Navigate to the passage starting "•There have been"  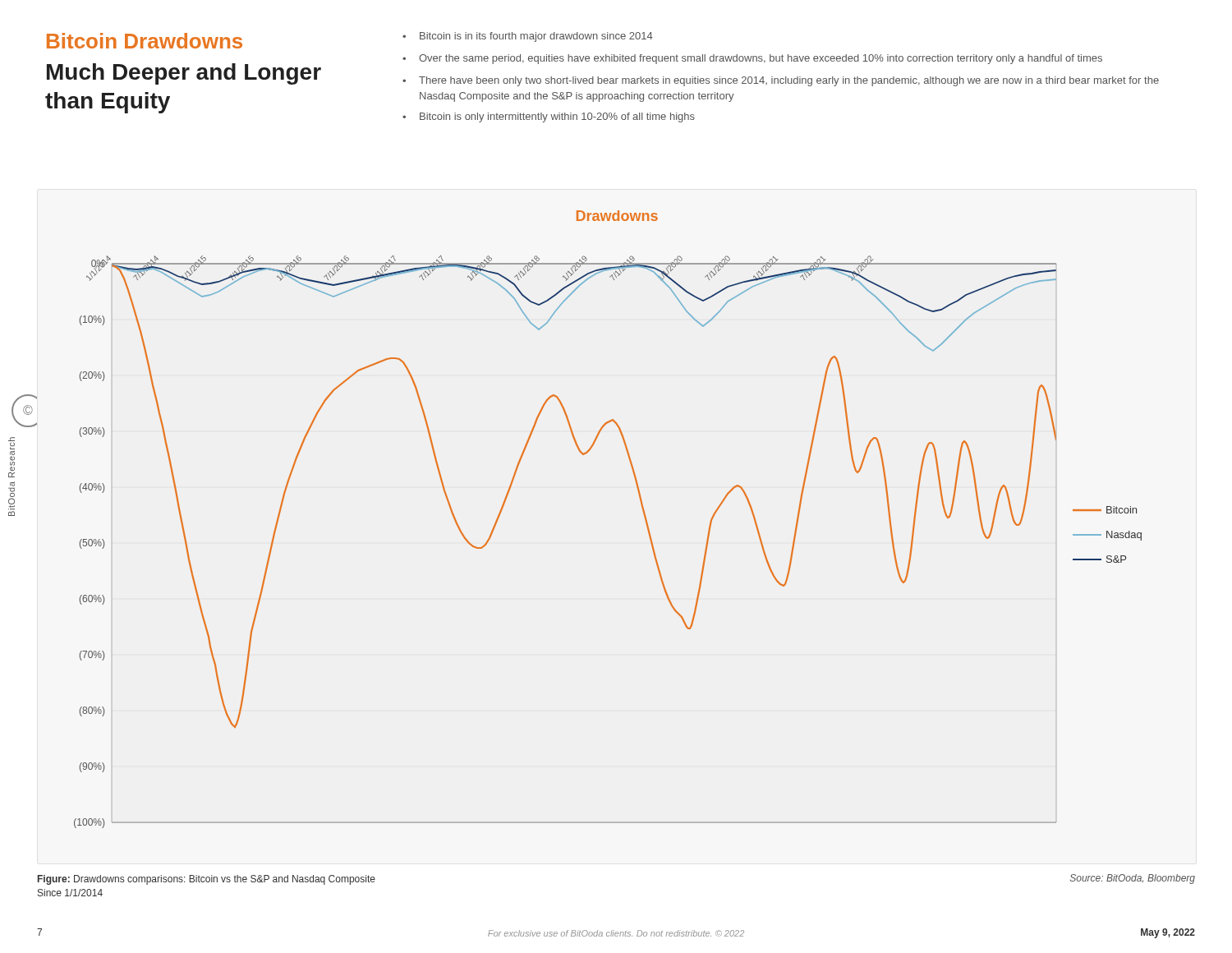point(797,88)
